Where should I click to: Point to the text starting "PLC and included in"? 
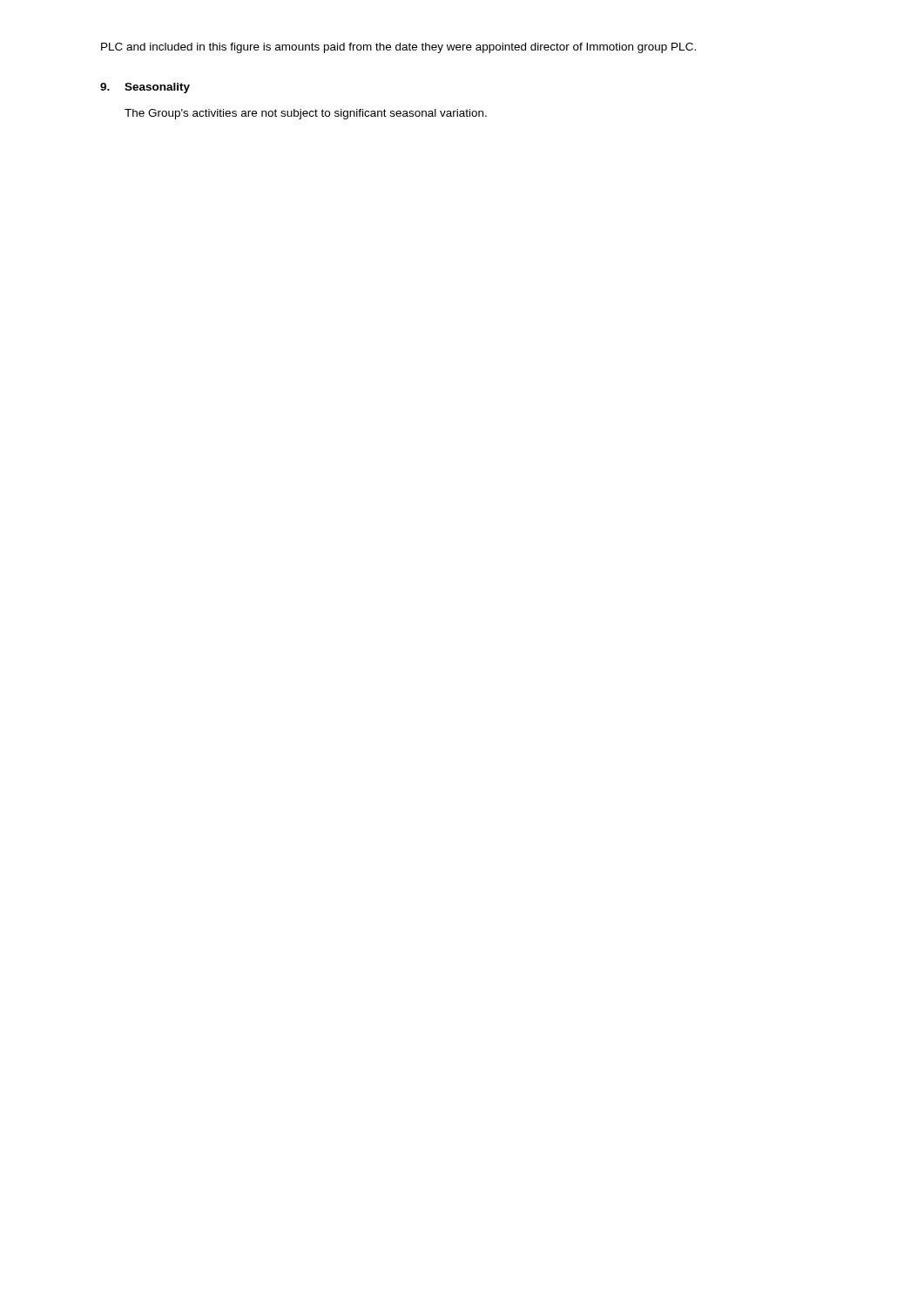pyautogui.click(x=477, y=47)
